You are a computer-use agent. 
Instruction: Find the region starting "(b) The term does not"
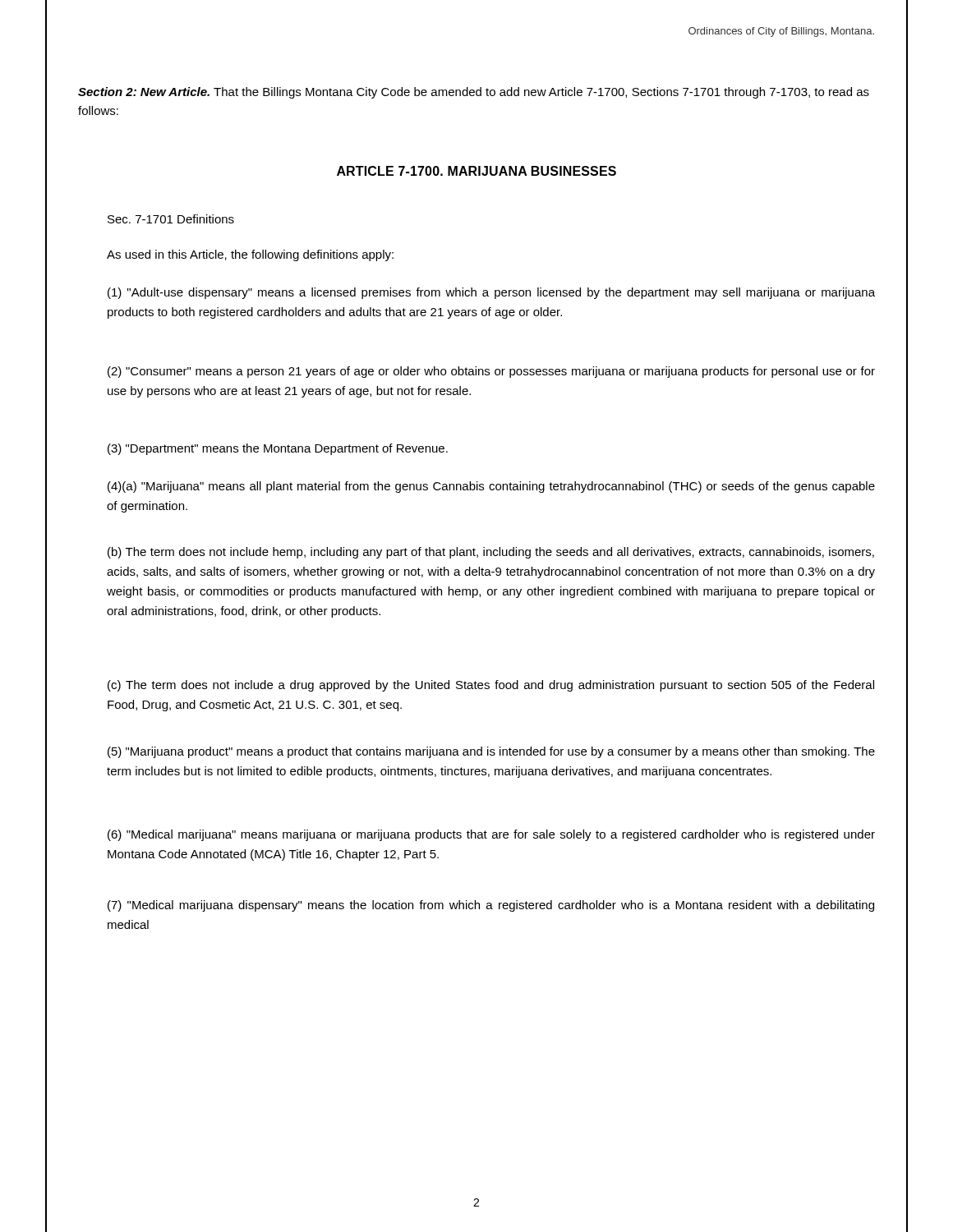click(x=491, y=581)
